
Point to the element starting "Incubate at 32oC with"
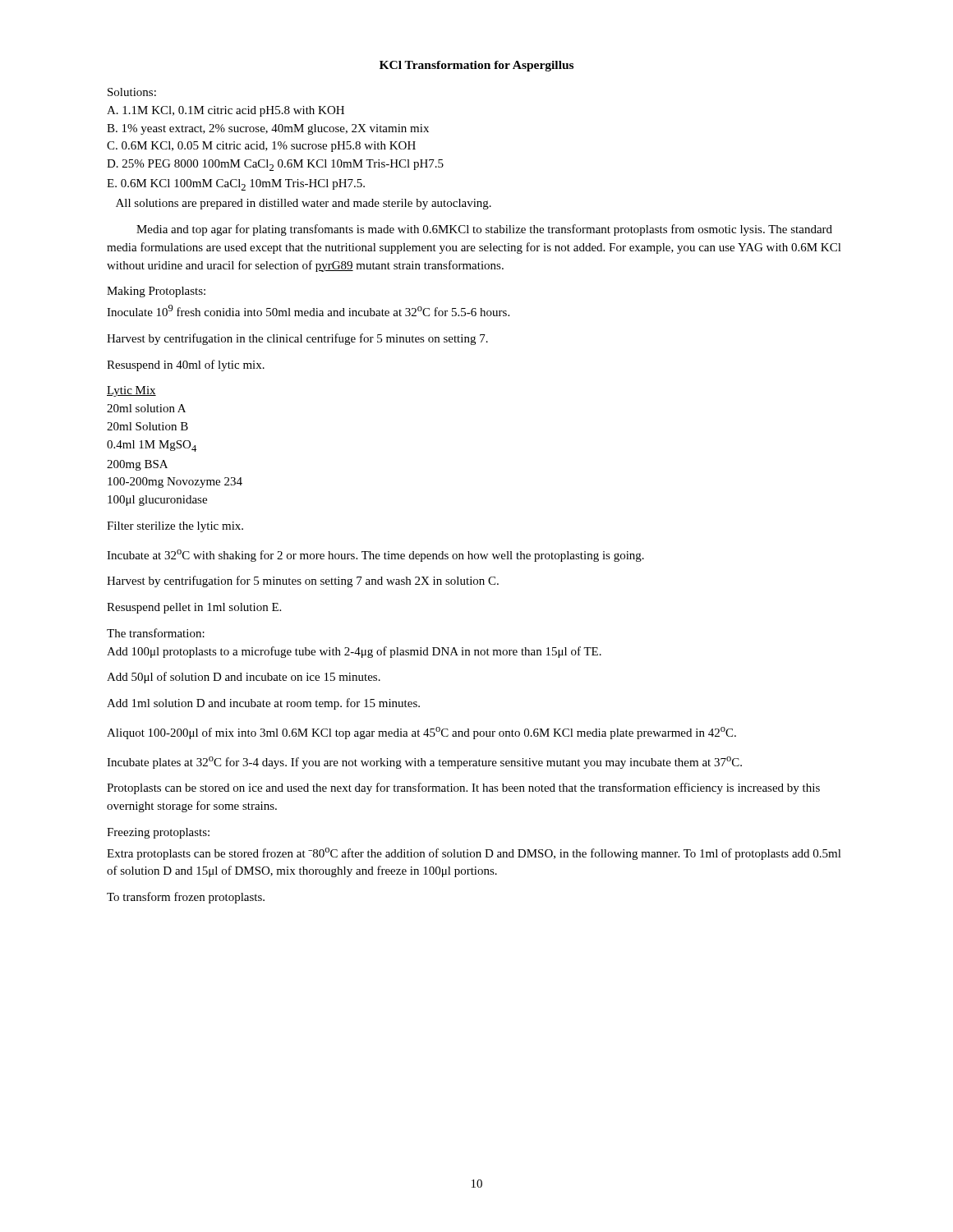[x=376, y=553]
